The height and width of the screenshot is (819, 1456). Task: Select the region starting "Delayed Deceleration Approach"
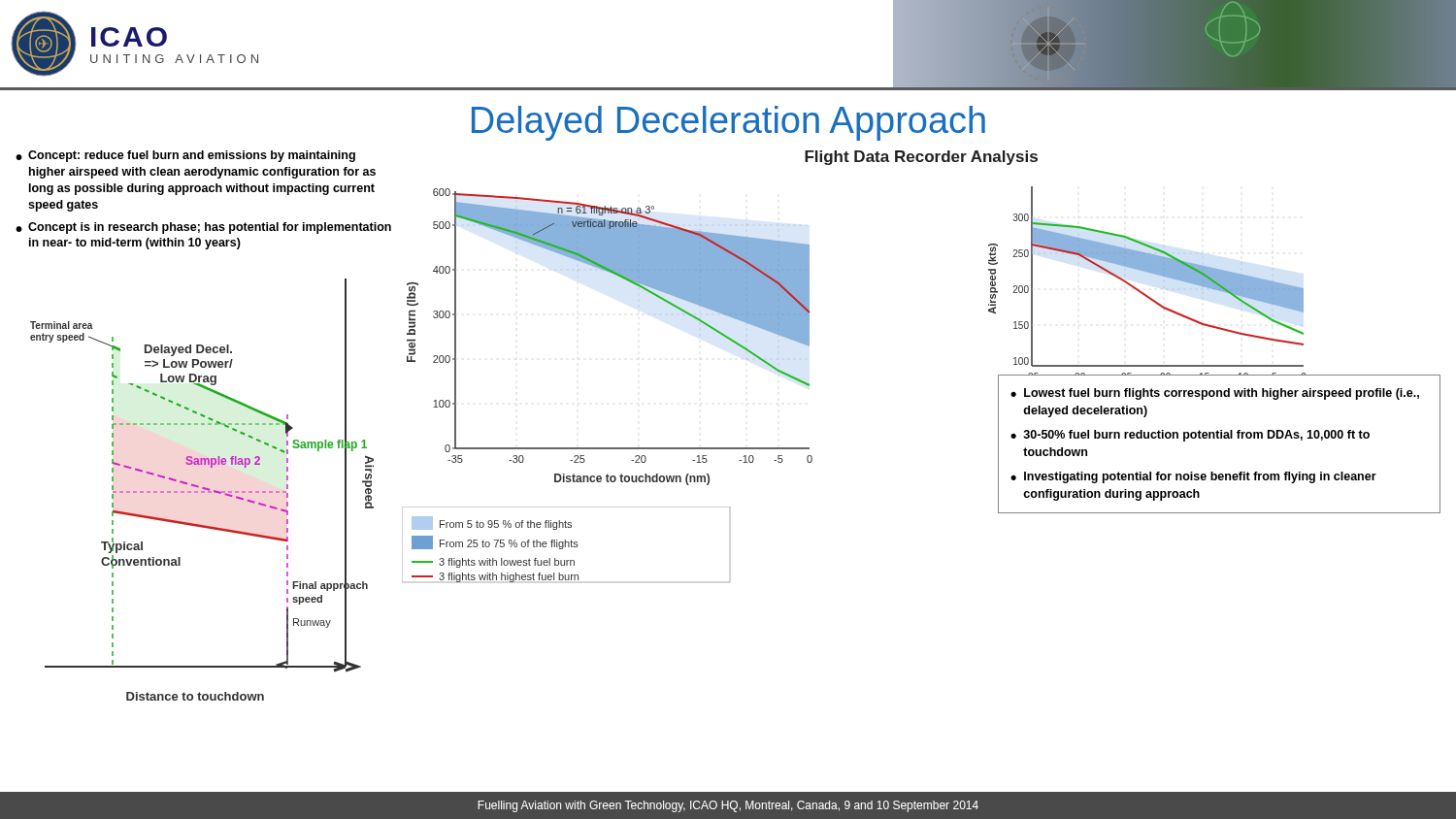coord(728,120)
